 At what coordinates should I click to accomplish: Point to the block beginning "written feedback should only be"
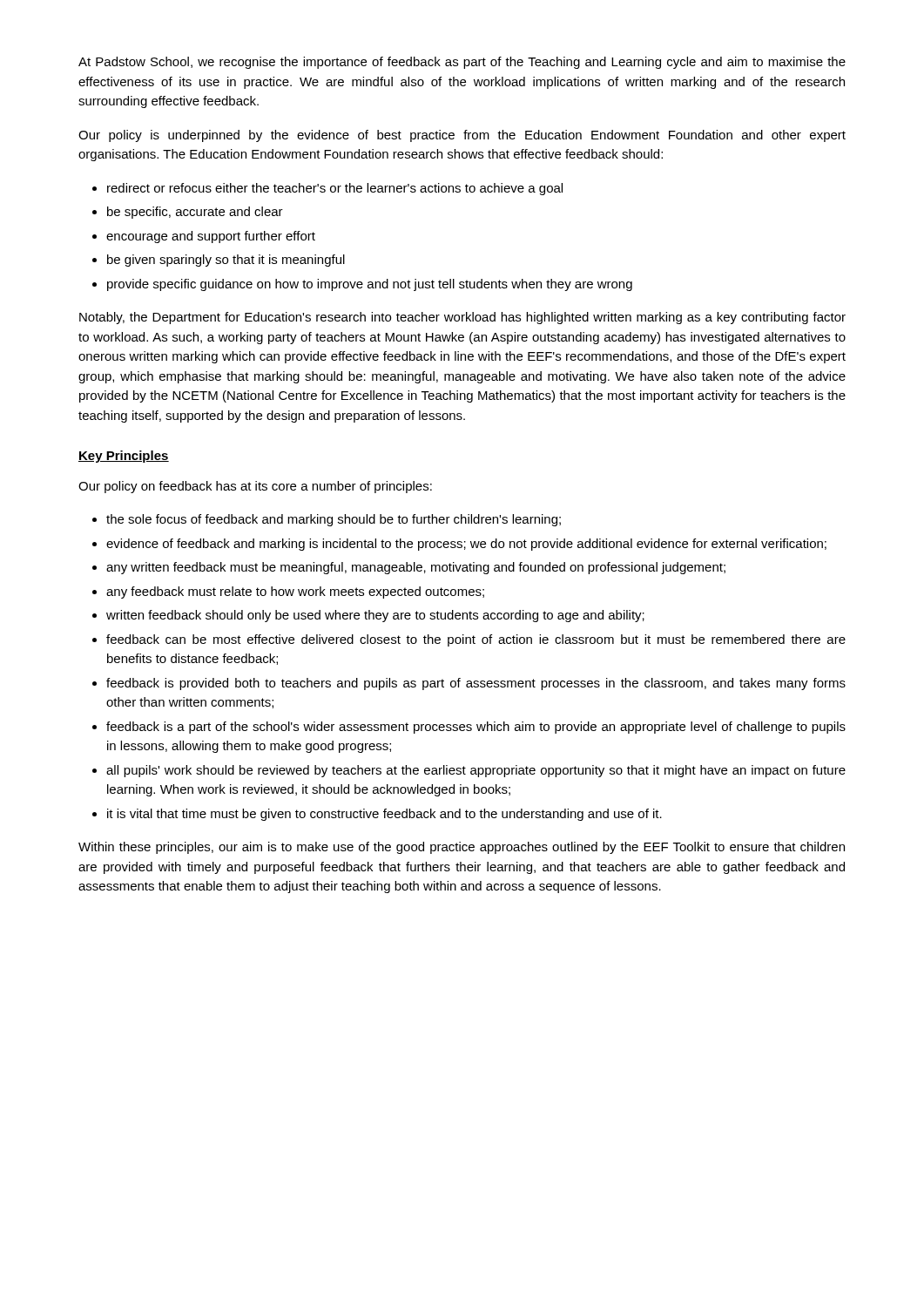pos(476,615)
